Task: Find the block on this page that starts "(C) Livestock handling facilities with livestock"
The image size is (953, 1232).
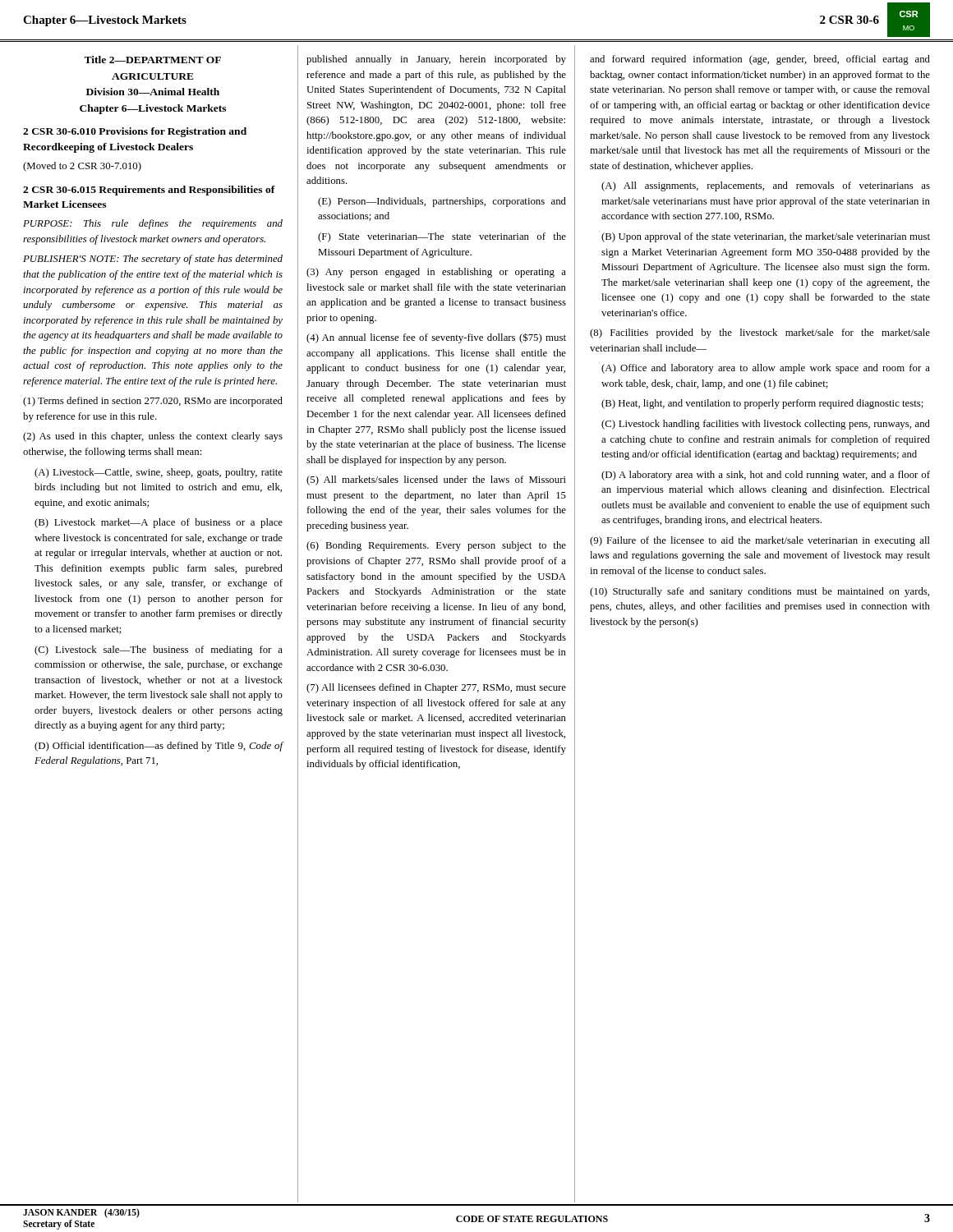Action: [766, 439]
